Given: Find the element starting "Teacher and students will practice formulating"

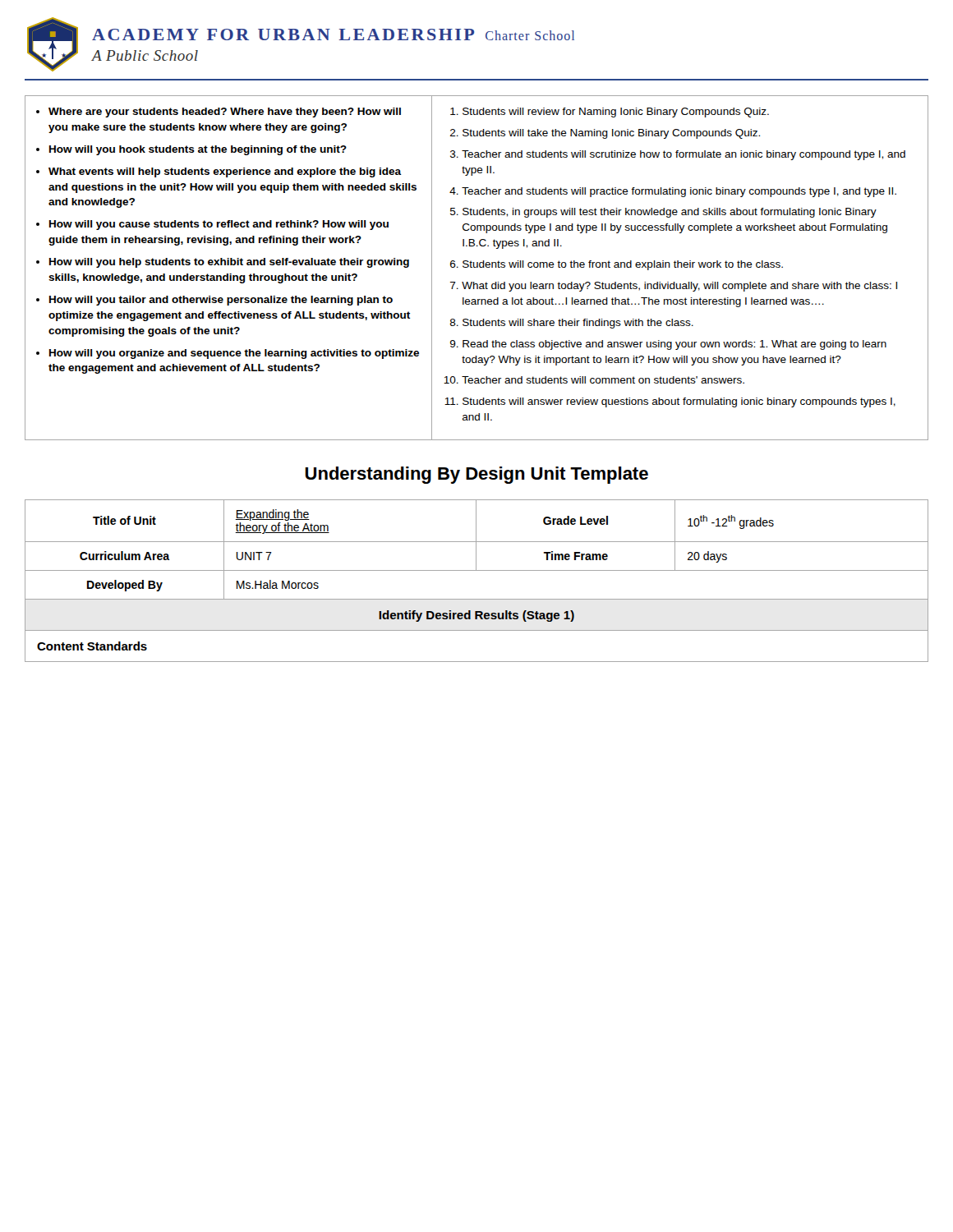Looking at the screenshot, I should click(x=680, y=191).
